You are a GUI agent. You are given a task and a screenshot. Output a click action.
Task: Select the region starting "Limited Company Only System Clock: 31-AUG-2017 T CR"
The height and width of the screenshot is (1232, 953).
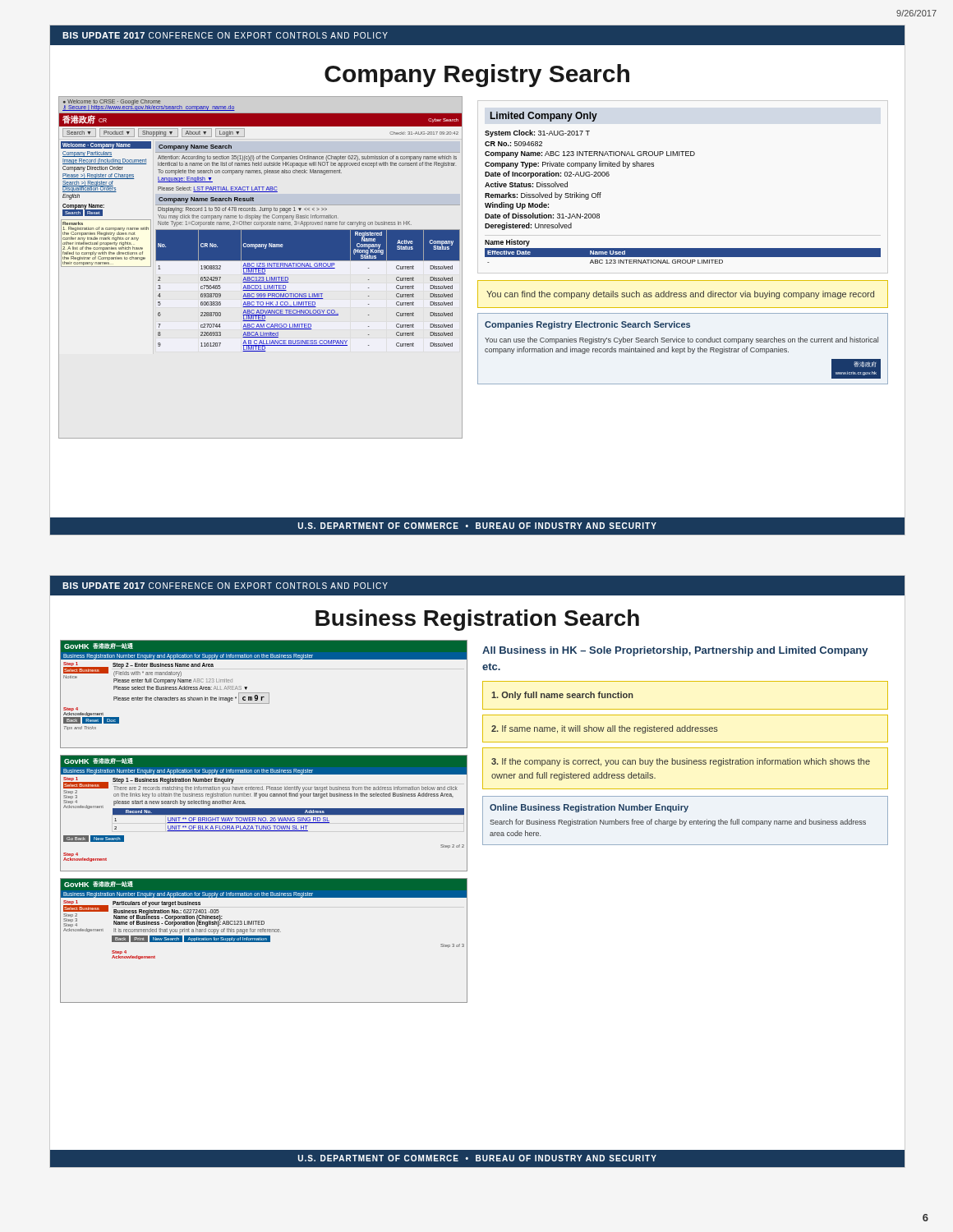(x=543, y=117)
